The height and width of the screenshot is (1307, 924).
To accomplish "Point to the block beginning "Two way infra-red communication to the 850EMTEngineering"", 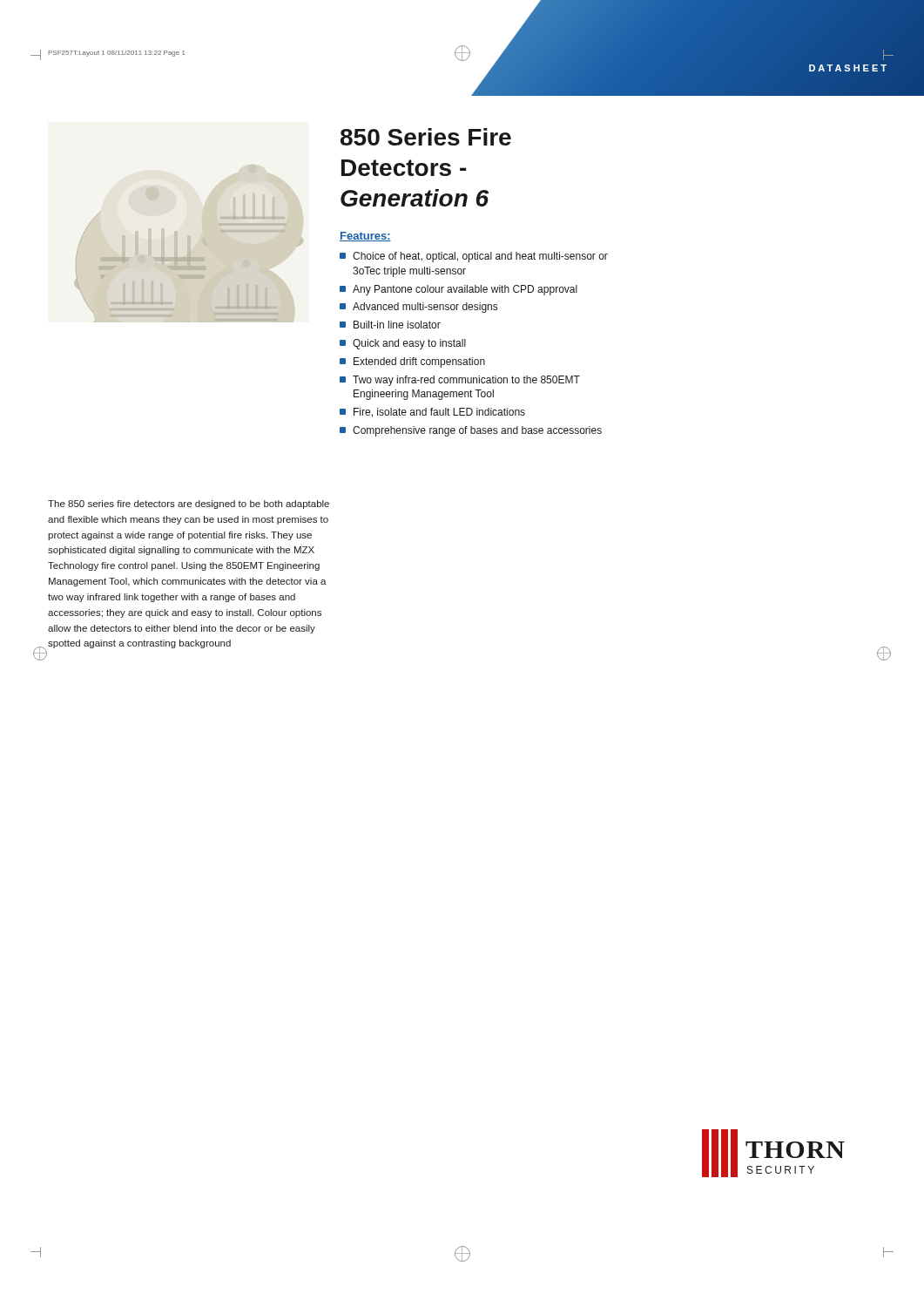I will [x=460, y=381].
